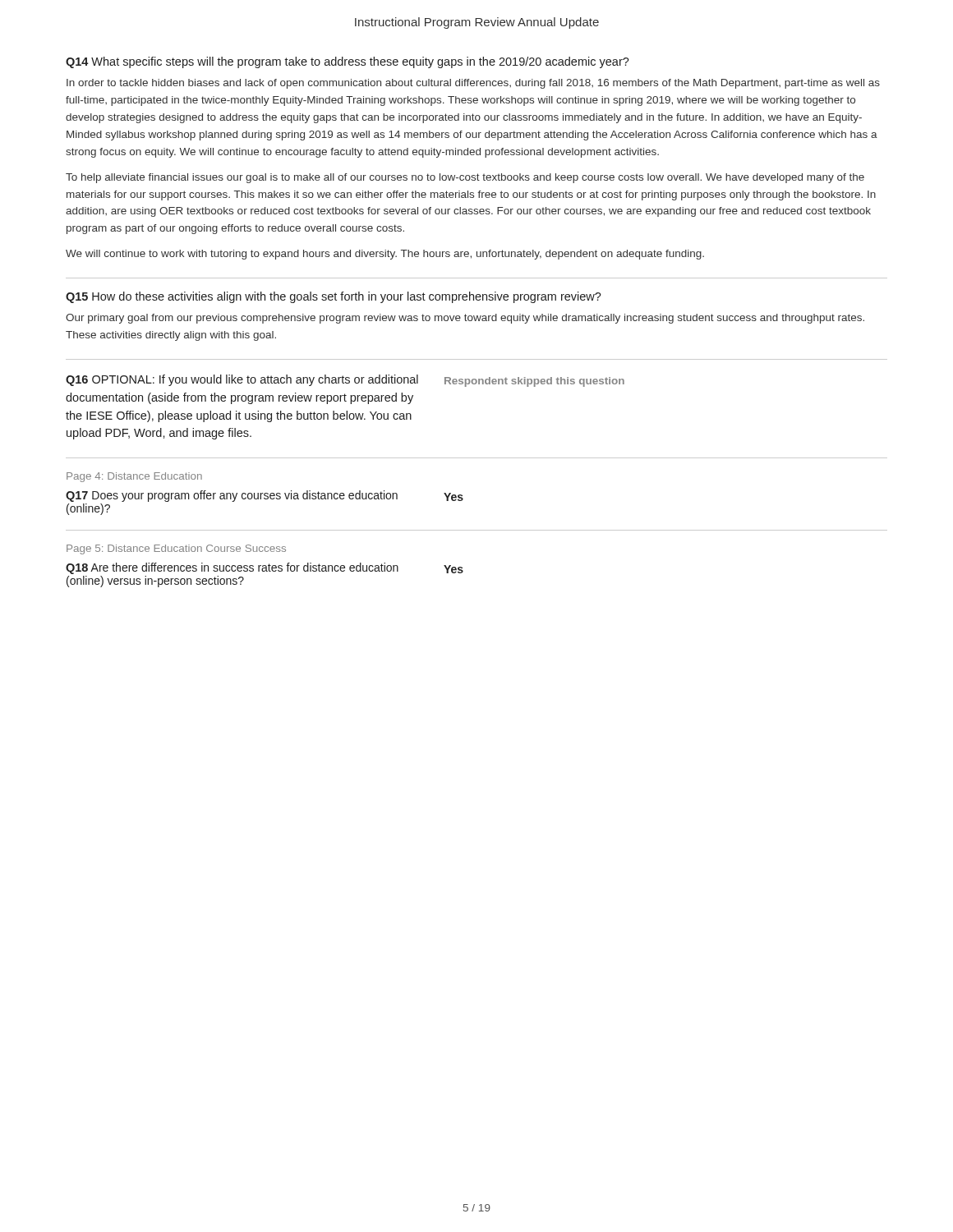Point to the block beginning "Q17 Does your program offer any courses via"
The width and height of the screenshot is (953, 1232).
coord(232,502)
